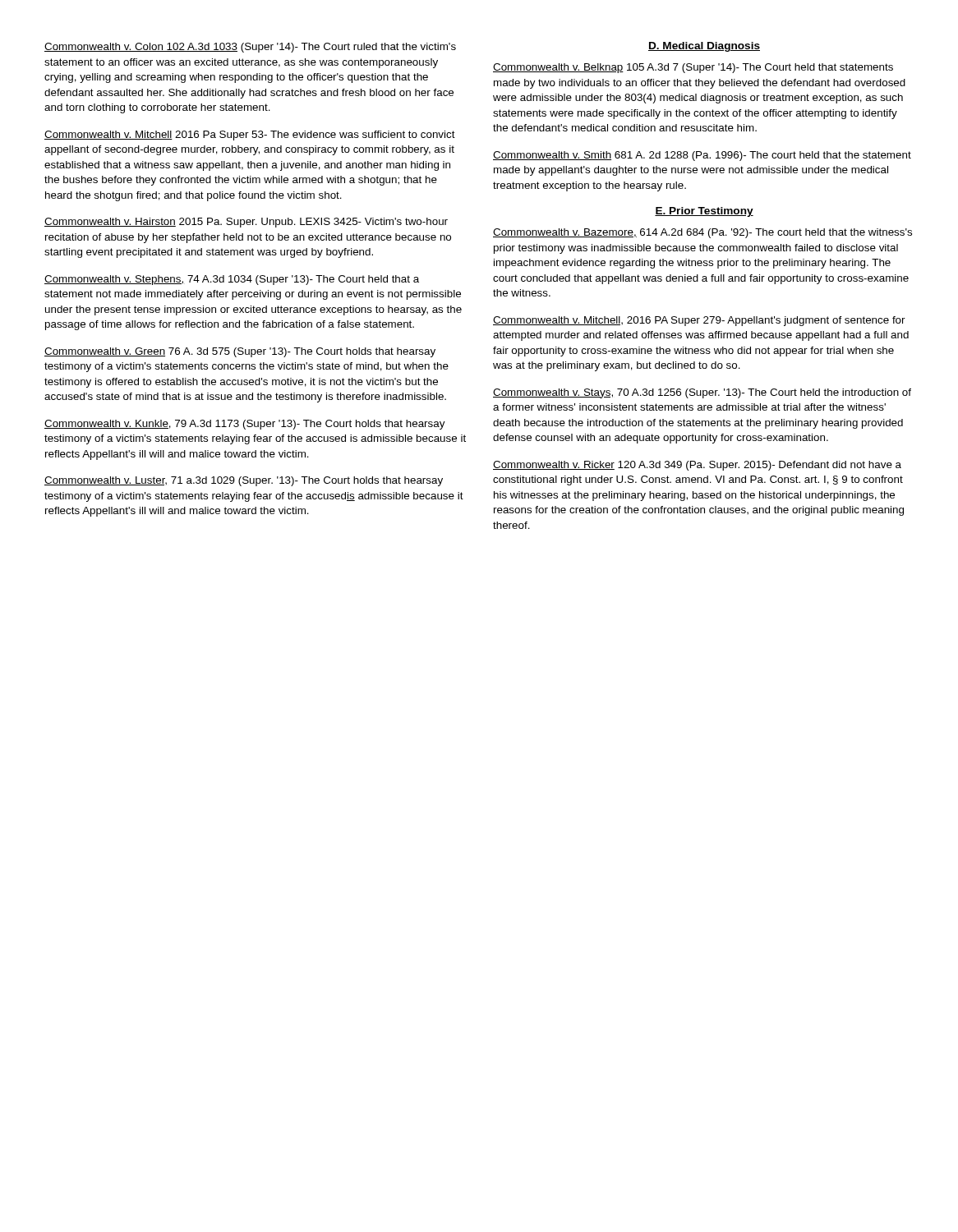This screenshot has height=1232, width=958.
Task: Select the passage starting "Commonwealth v. Mitchell 2016 Pa Super"
Action: (x=250, y=164)
